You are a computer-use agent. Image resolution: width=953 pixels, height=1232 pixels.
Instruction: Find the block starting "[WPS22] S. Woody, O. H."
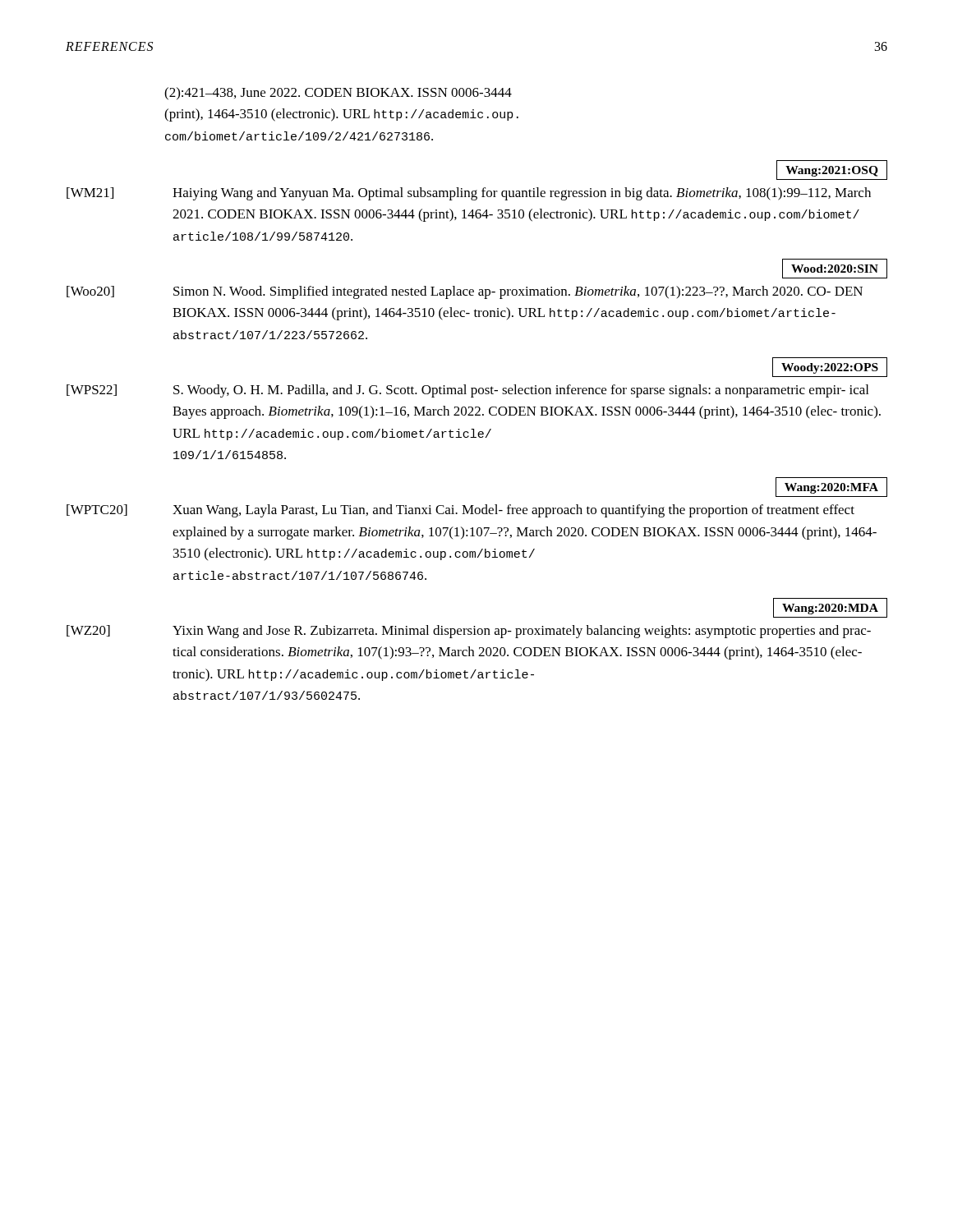(x=476, y=423)
